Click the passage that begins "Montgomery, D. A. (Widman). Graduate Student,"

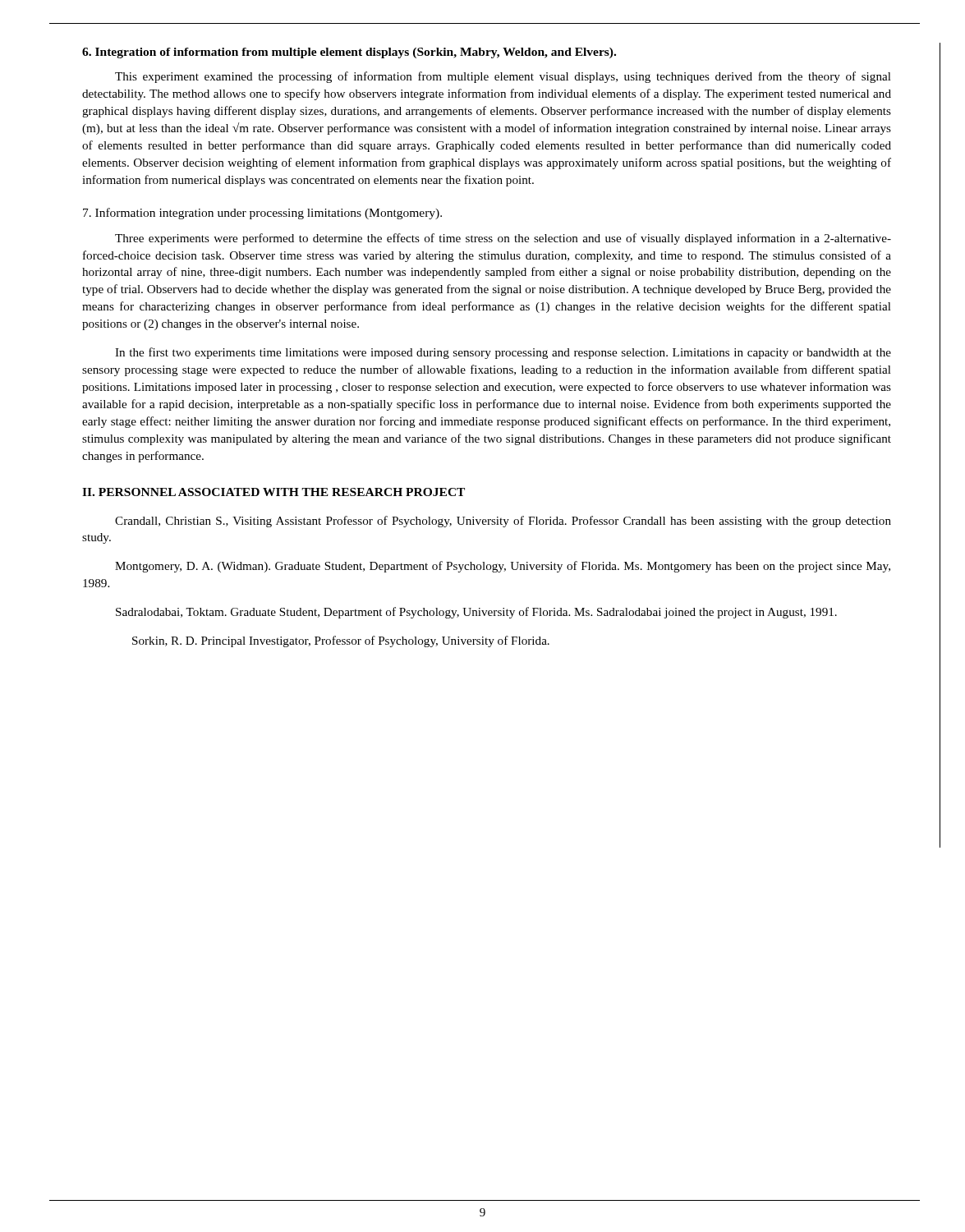pos(487,574)
